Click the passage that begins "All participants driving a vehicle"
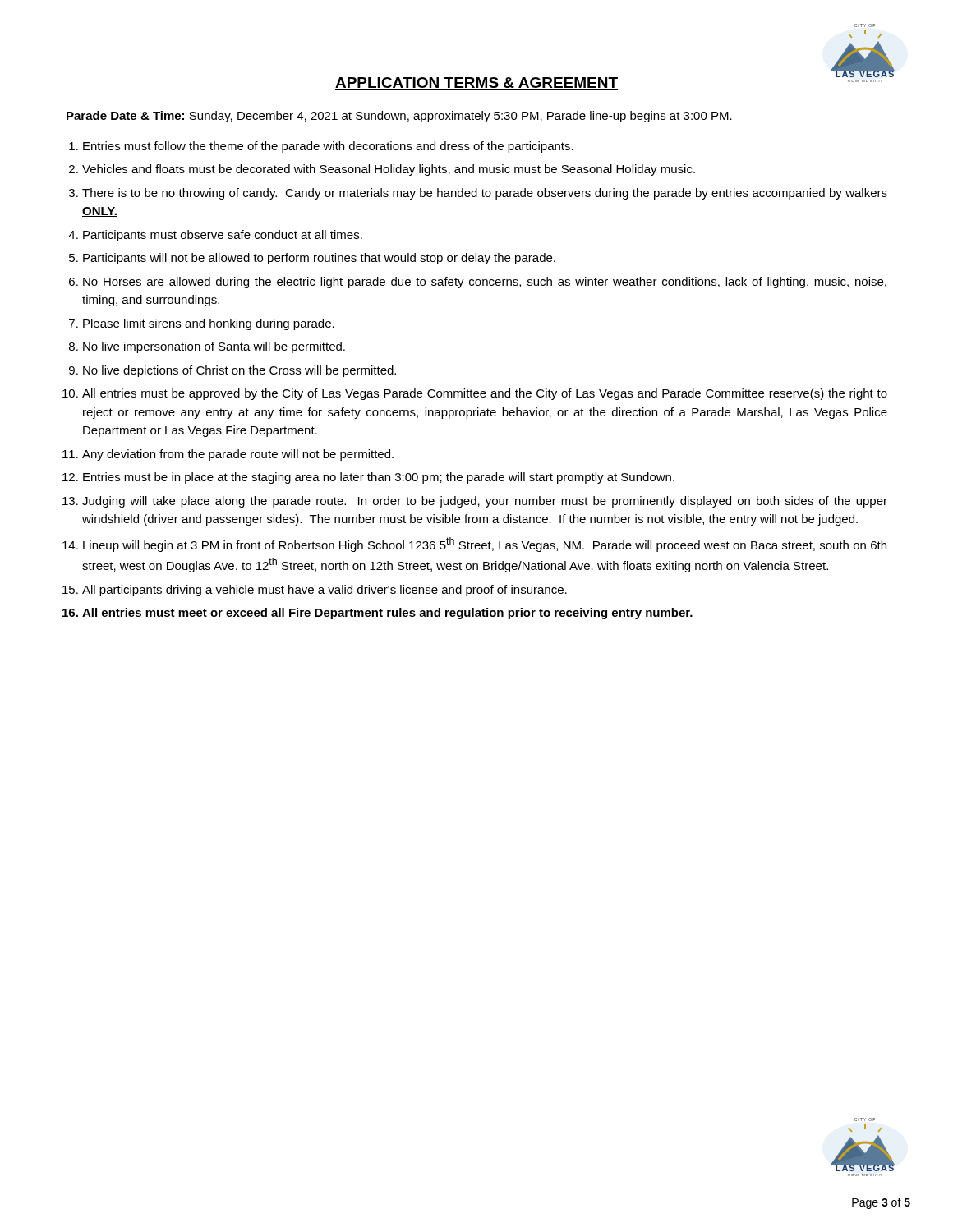Image resolution: width=953 pixels, height=1232 pixels. 485,590
